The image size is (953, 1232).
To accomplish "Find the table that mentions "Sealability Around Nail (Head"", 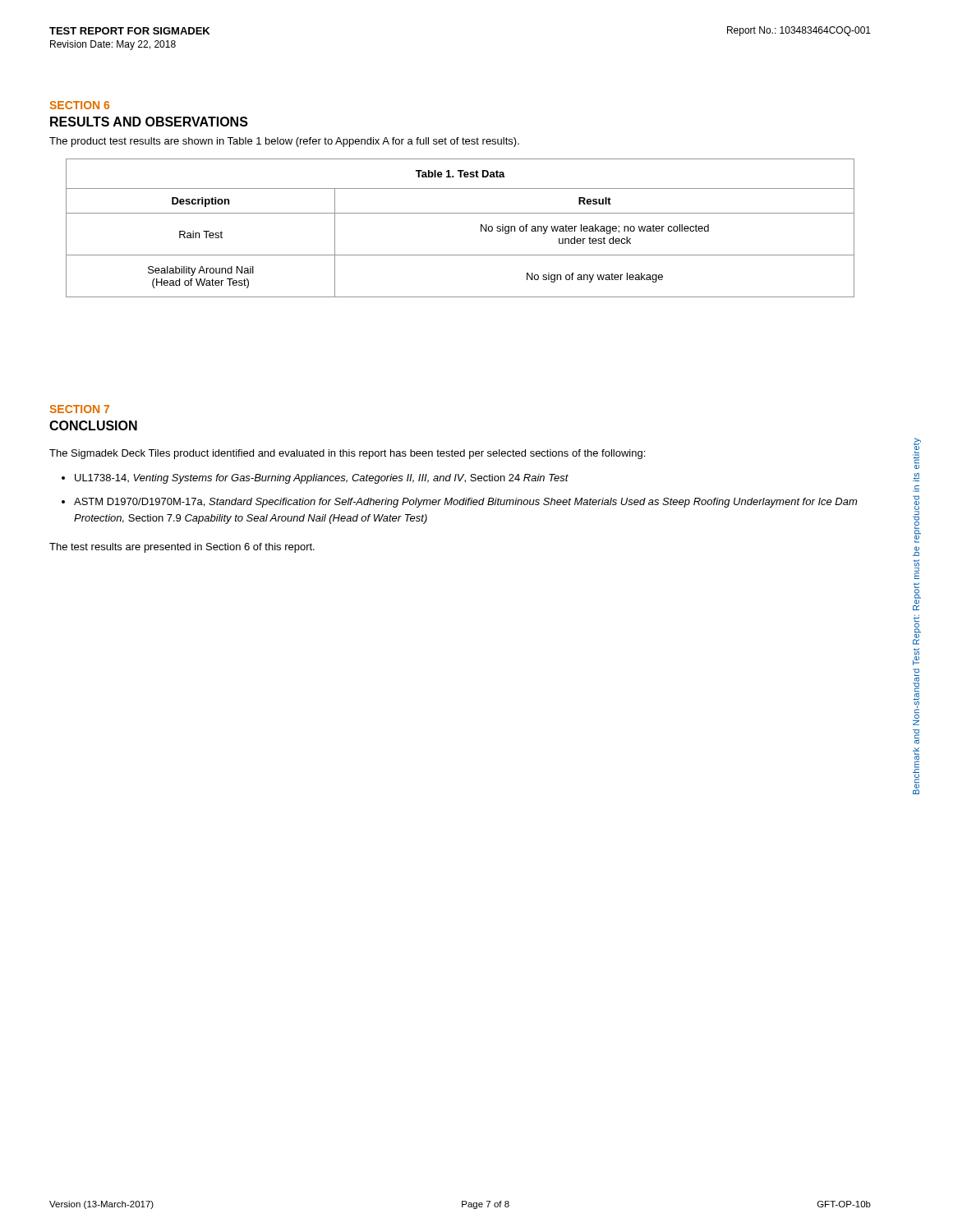I will tap(460, 228).
